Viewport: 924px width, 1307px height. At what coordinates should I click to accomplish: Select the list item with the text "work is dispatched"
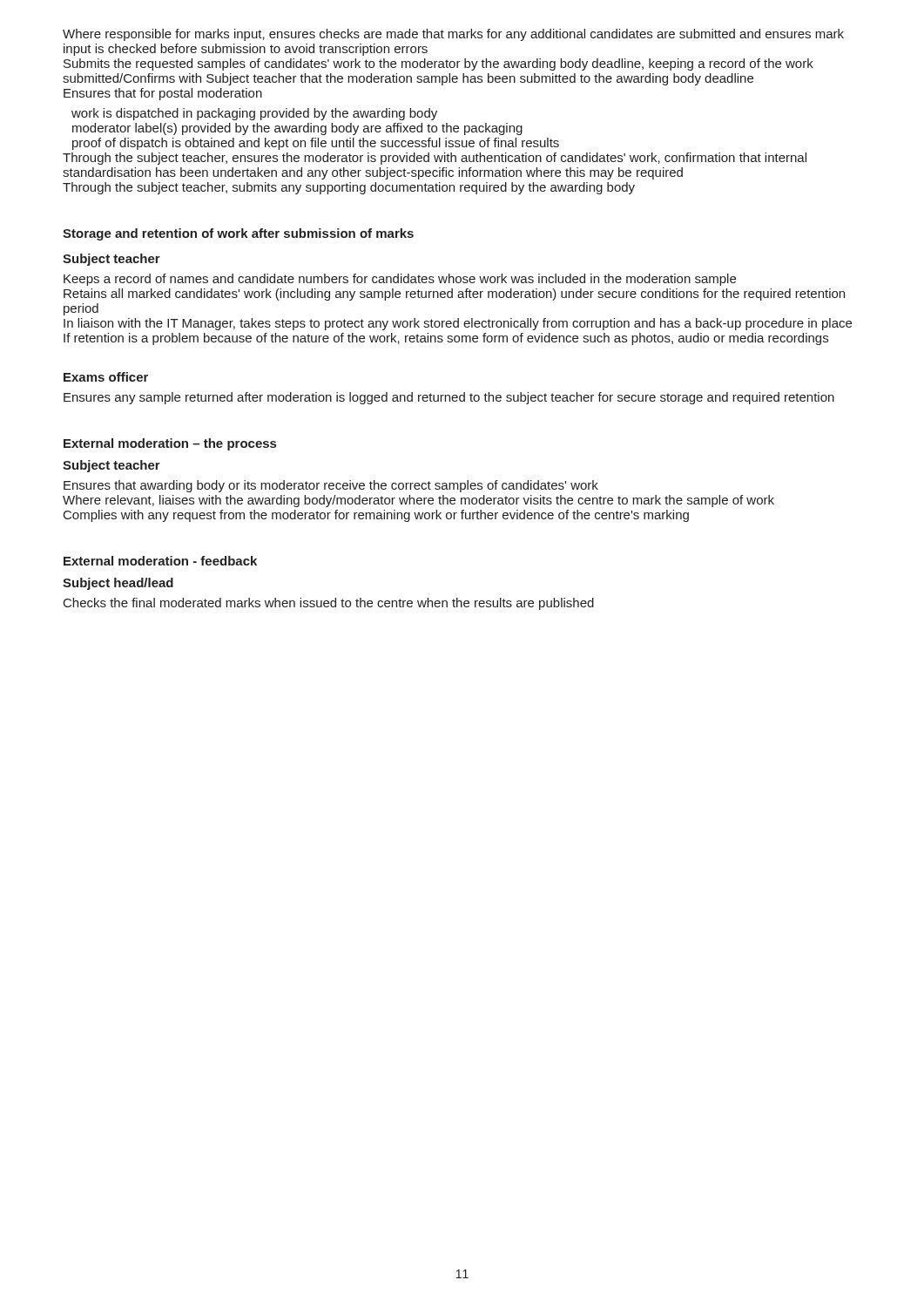(x=254, y=114)
